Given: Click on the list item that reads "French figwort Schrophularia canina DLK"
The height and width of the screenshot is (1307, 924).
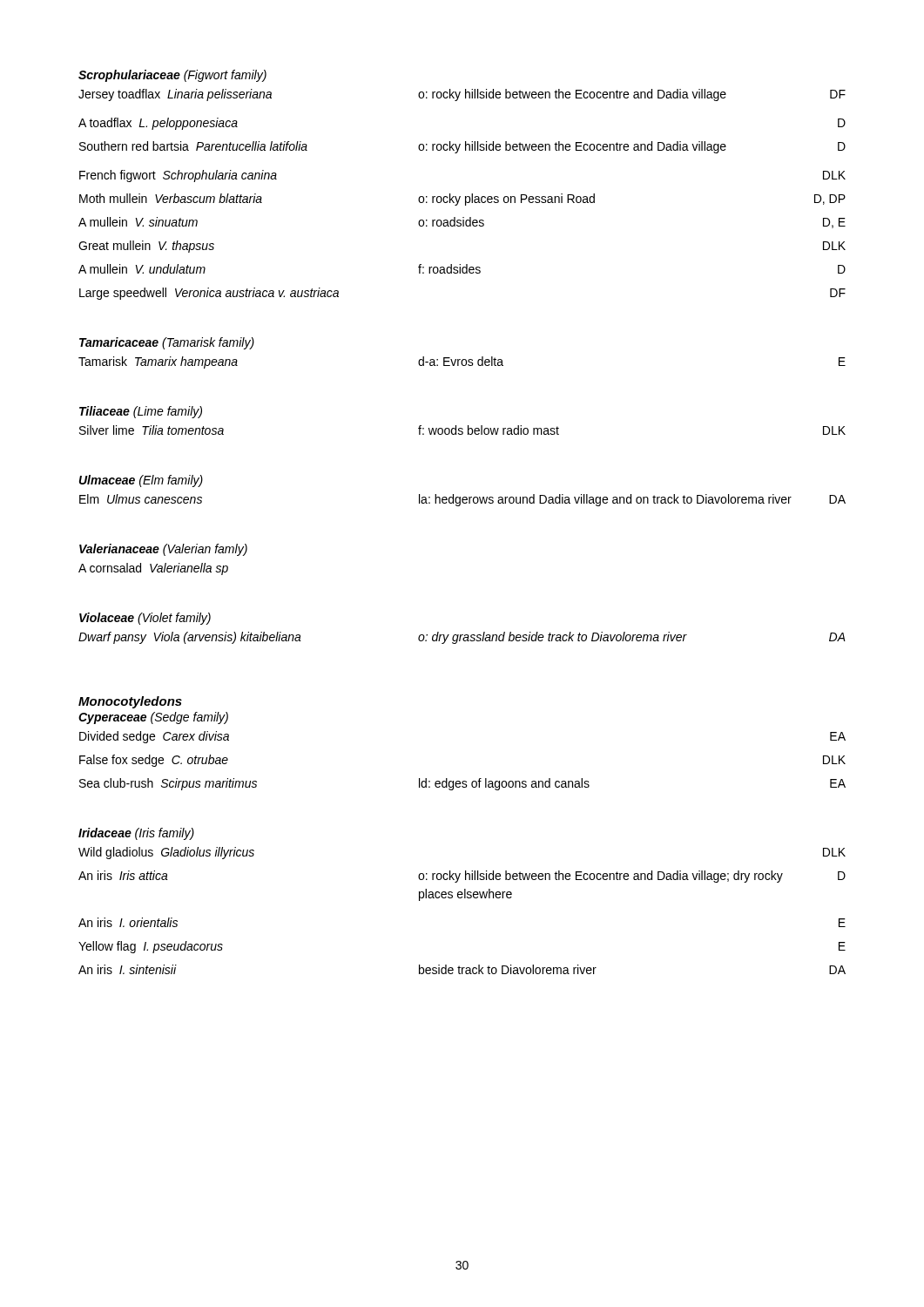Looking at the screenshot, I should [x=172, y=176].
